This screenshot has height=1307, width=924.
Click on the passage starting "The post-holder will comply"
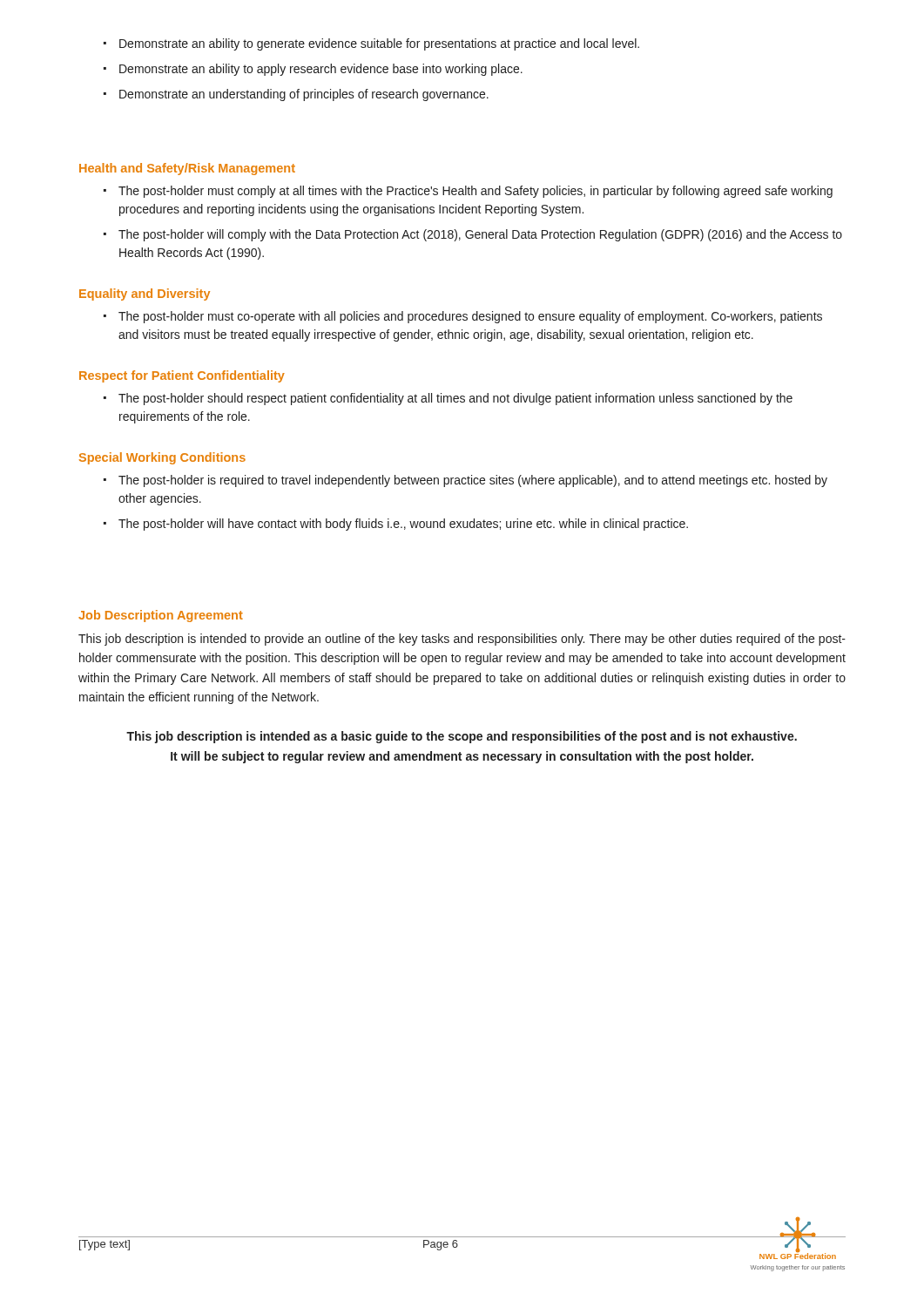(462, 244)
